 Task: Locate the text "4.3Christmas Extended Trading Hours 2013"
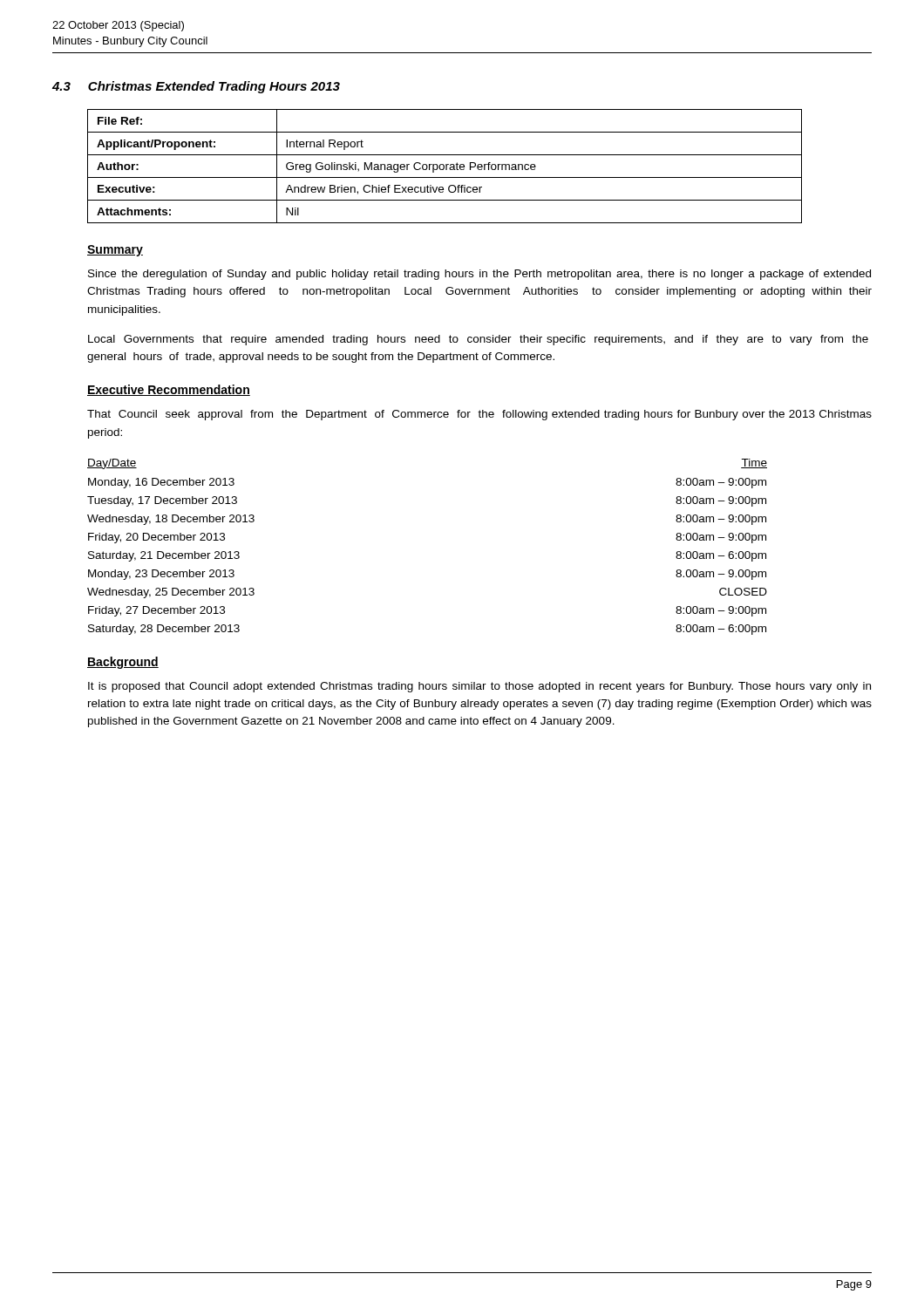[196, 86]
